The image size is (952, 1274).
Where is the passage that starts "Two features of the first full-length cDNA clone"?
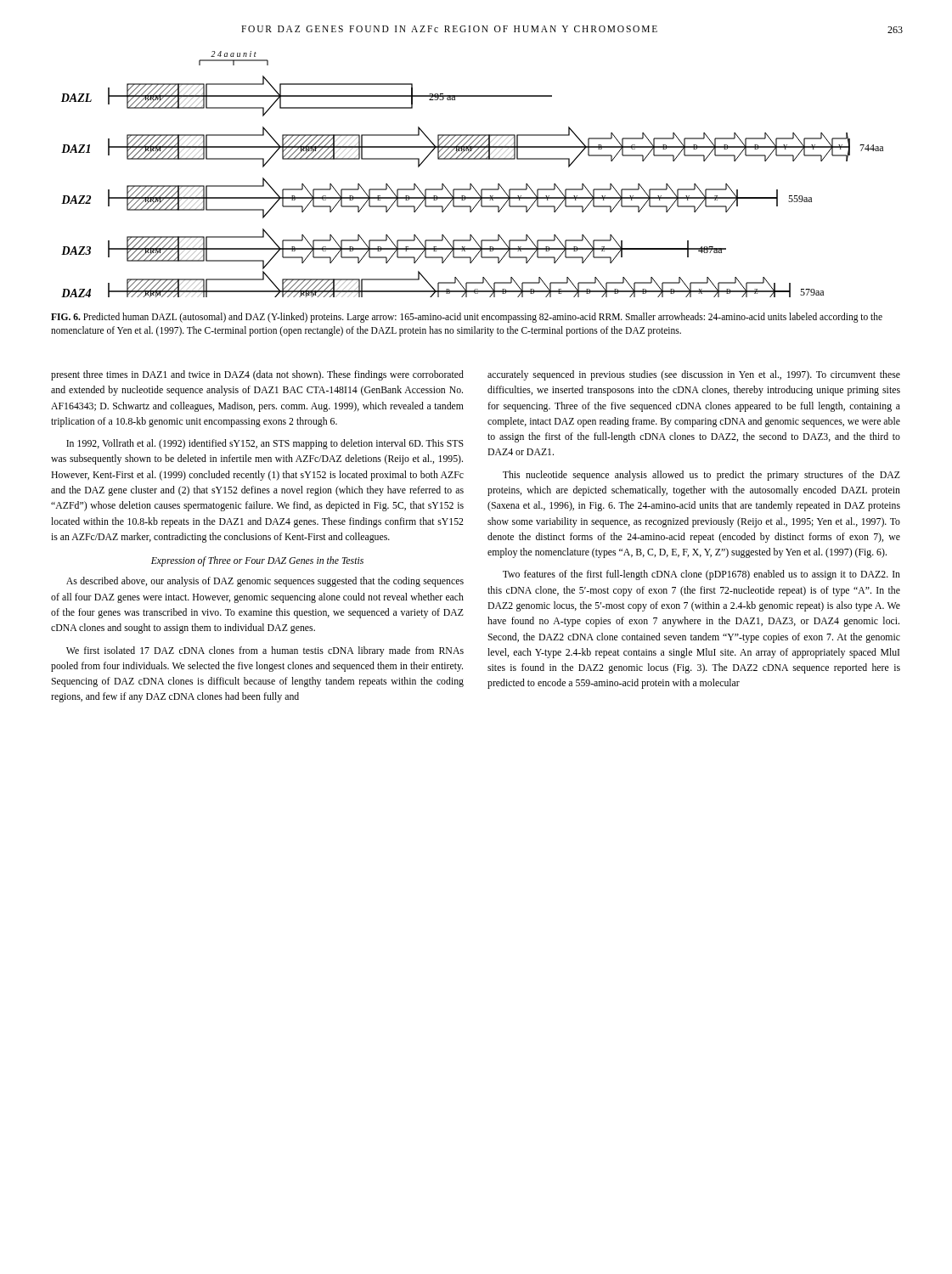[694, 629]
